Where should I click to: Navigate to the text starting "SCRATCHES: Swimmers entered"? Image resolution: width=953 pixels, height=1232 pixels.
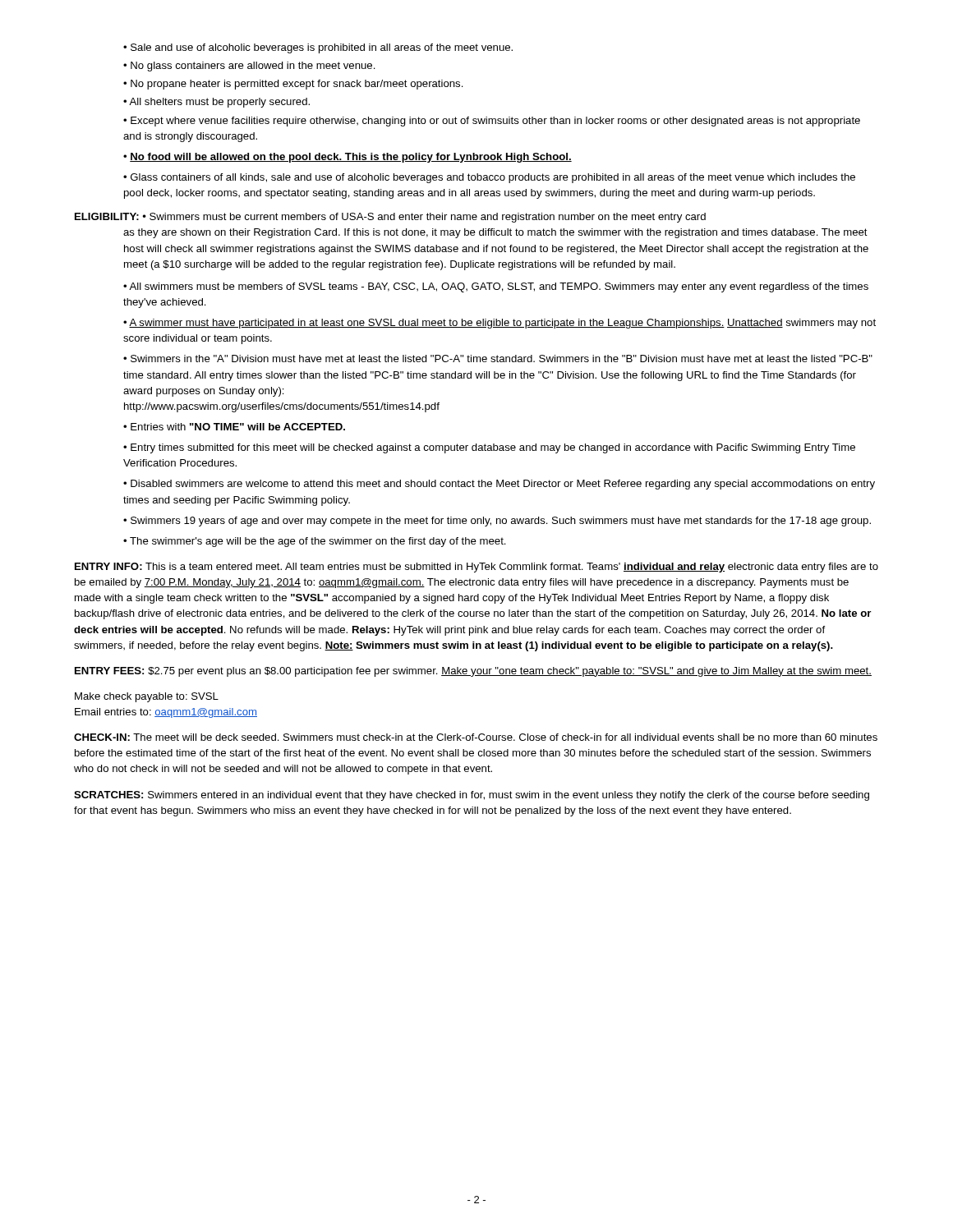point(472,802)
